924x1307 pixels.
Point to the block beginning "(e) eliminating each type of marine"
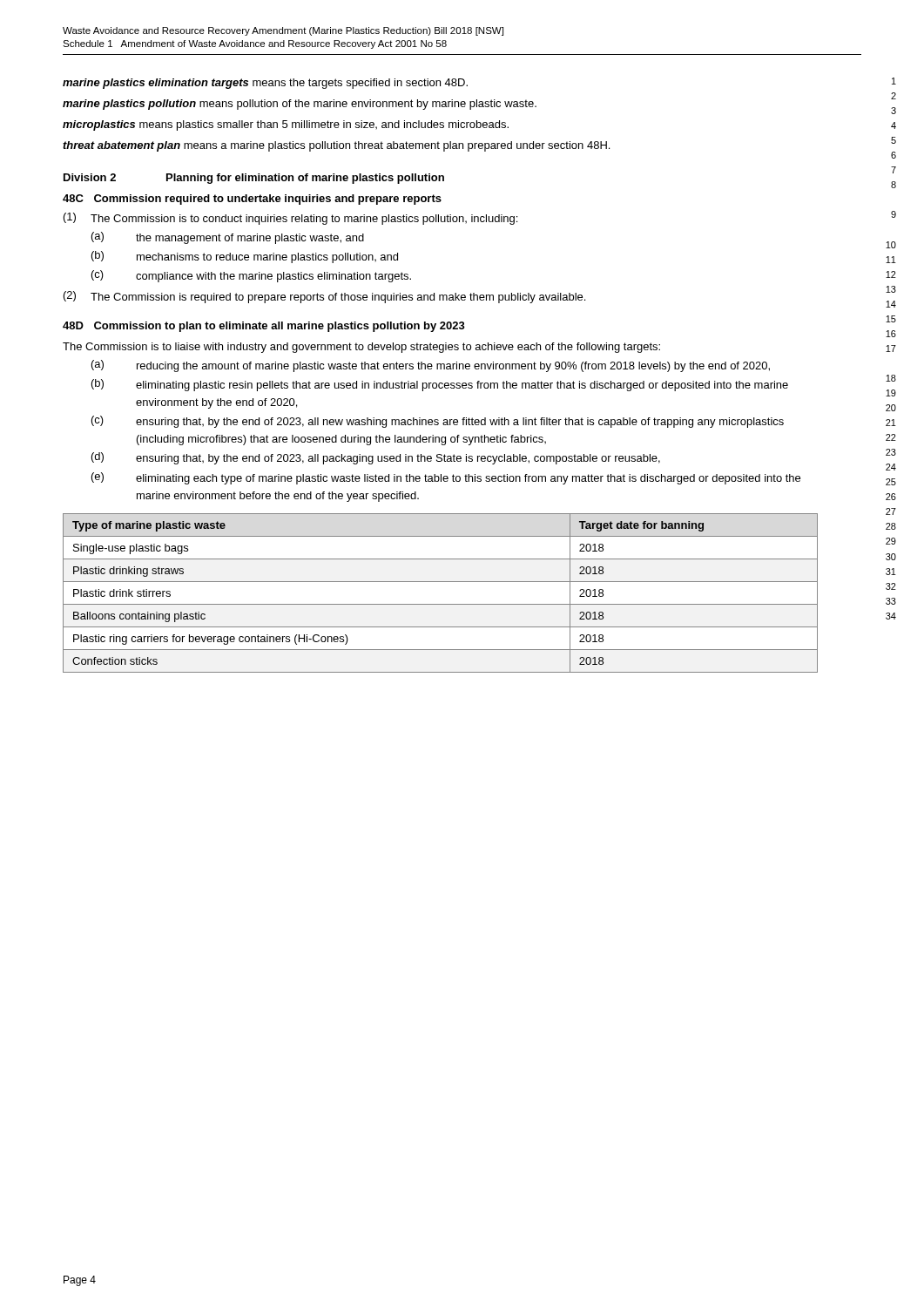440,487
